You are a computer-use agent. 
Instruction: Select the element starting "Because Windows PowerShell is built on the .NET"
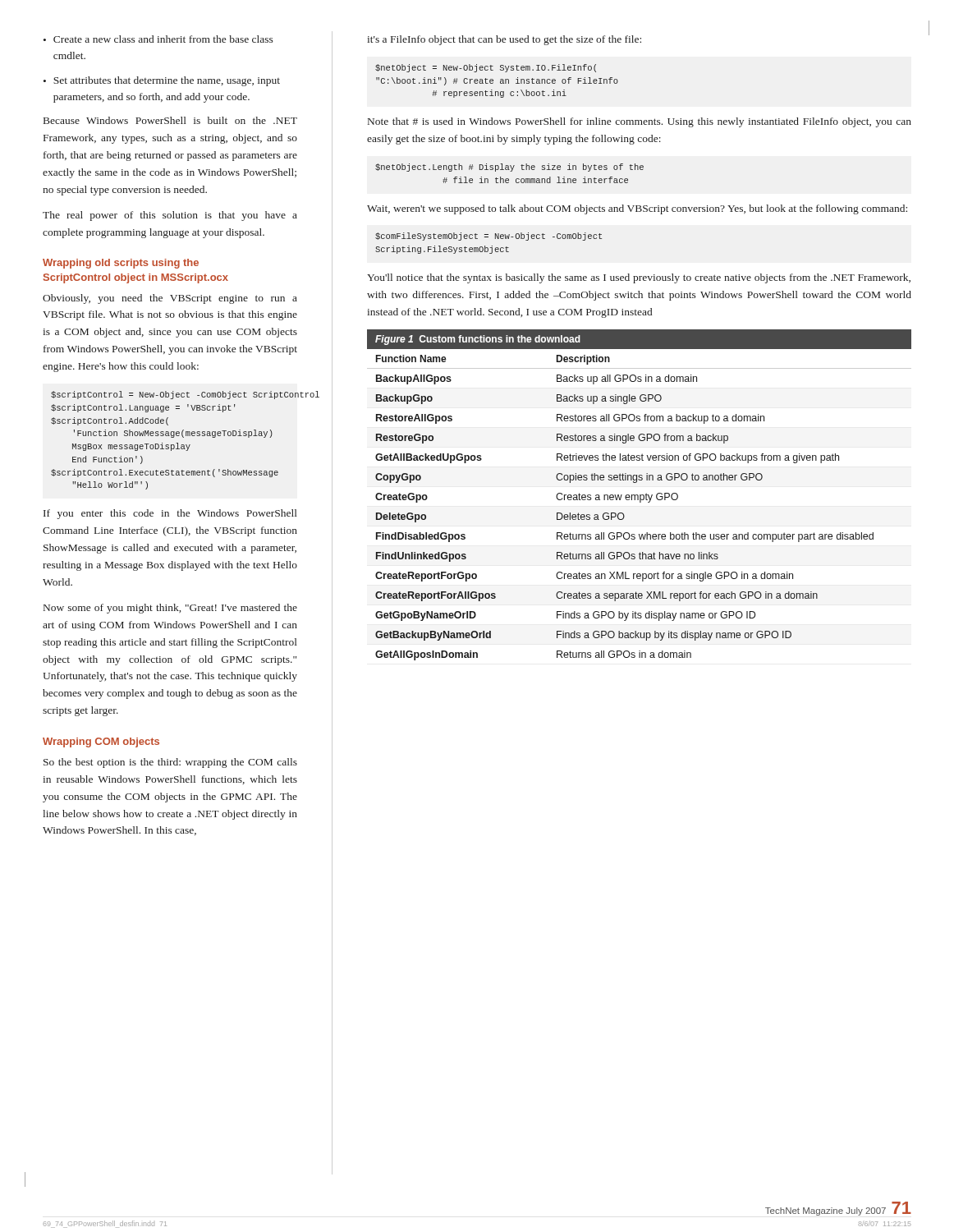pyautogui.click(x=170, y=155)
